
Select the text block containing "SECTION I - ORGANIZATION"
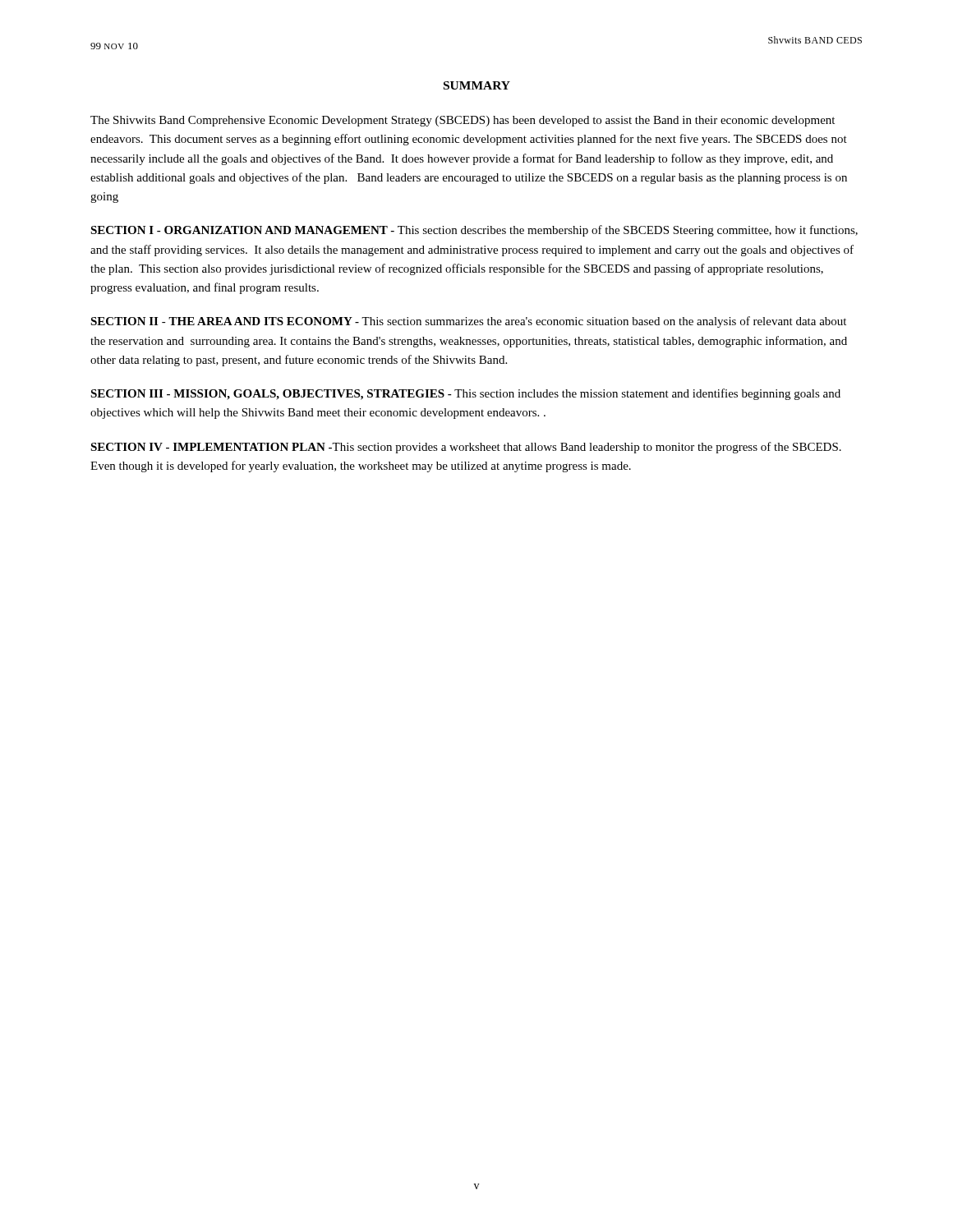(x=474, y=259)
